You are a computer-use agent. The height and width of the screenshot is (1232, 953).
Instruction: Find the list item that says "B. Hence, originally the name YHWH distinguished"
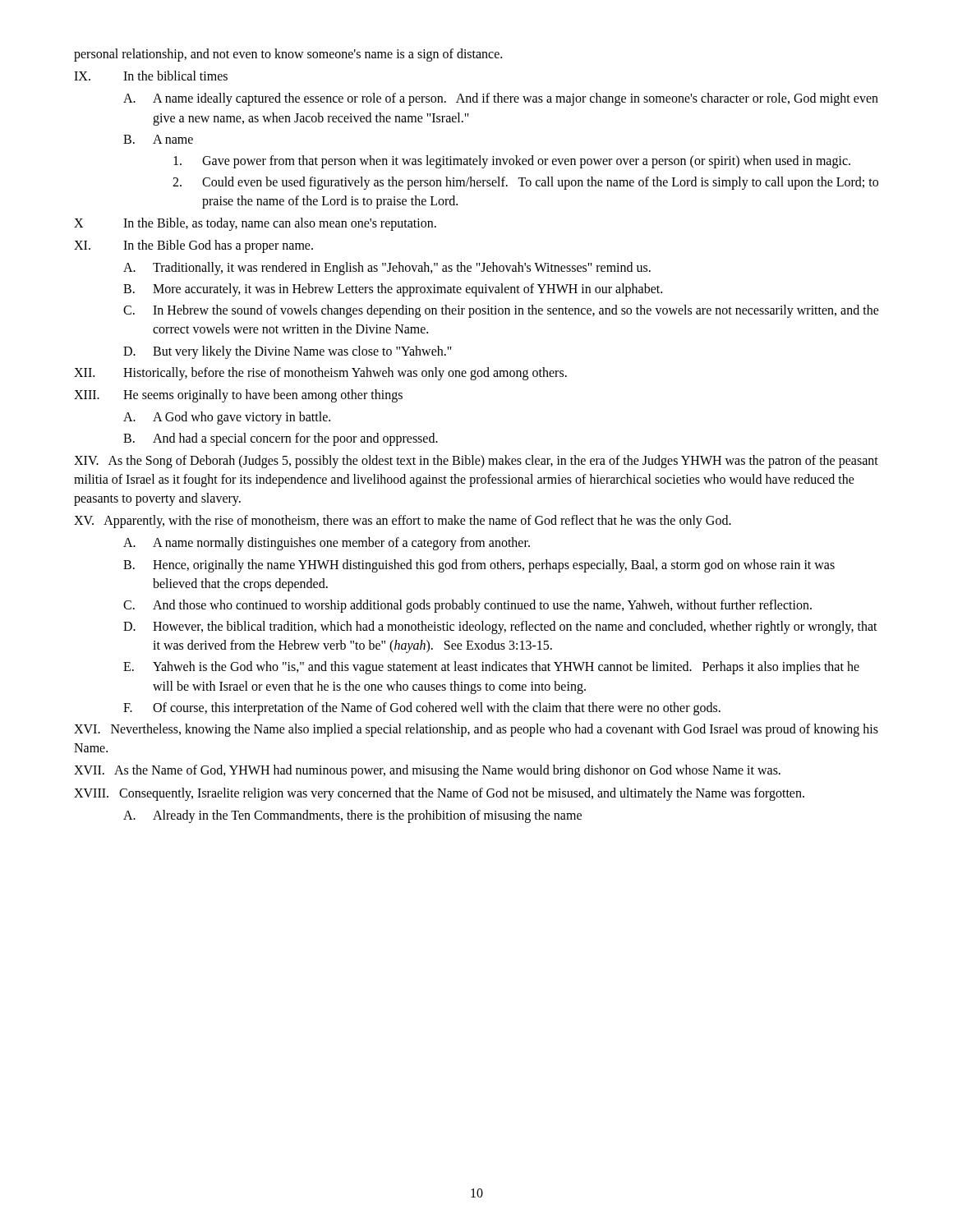tap(501, 574)
